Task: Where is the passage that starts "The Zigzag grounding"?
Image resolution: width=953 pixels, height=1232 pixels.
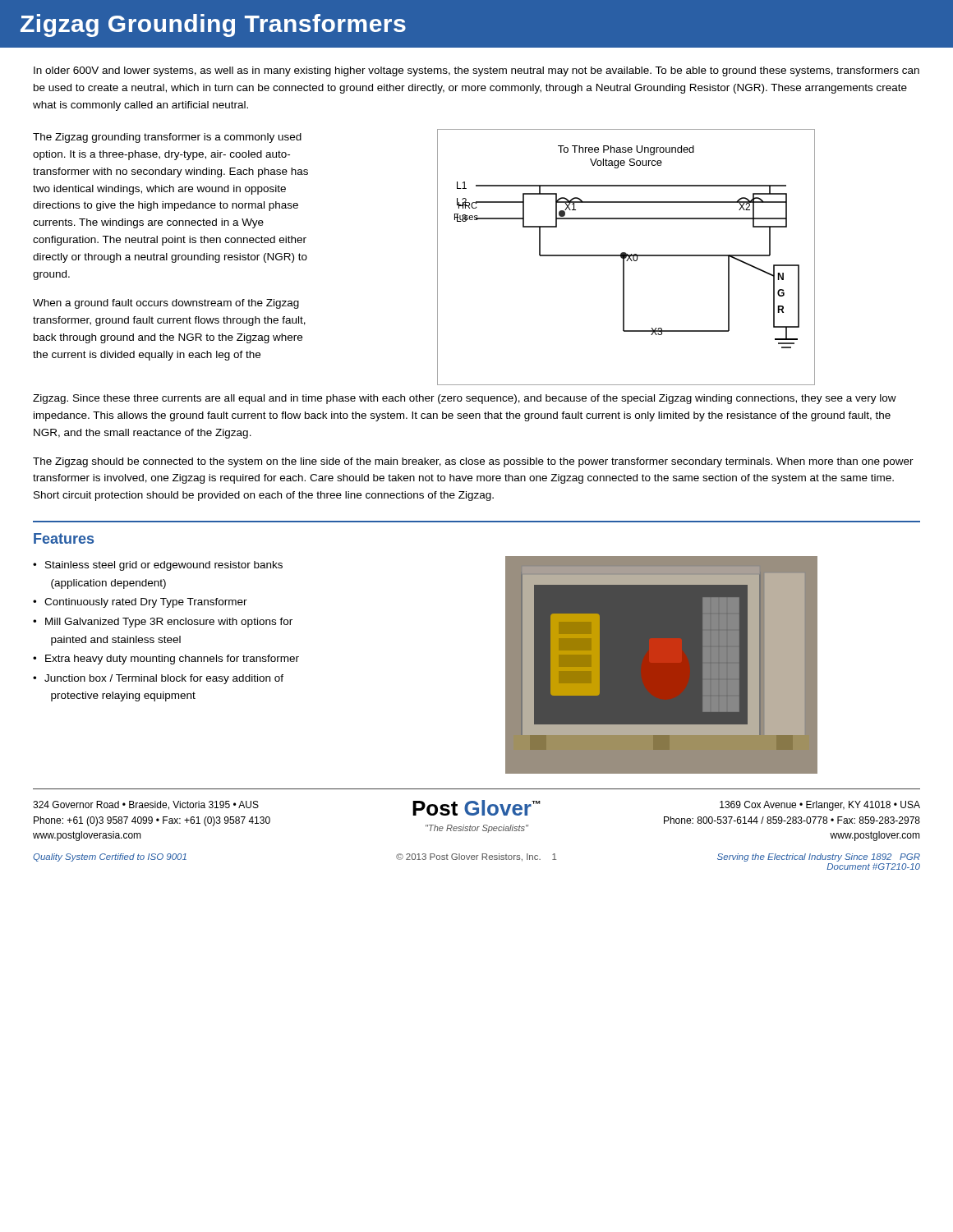Action: click(x=173, y=246)
